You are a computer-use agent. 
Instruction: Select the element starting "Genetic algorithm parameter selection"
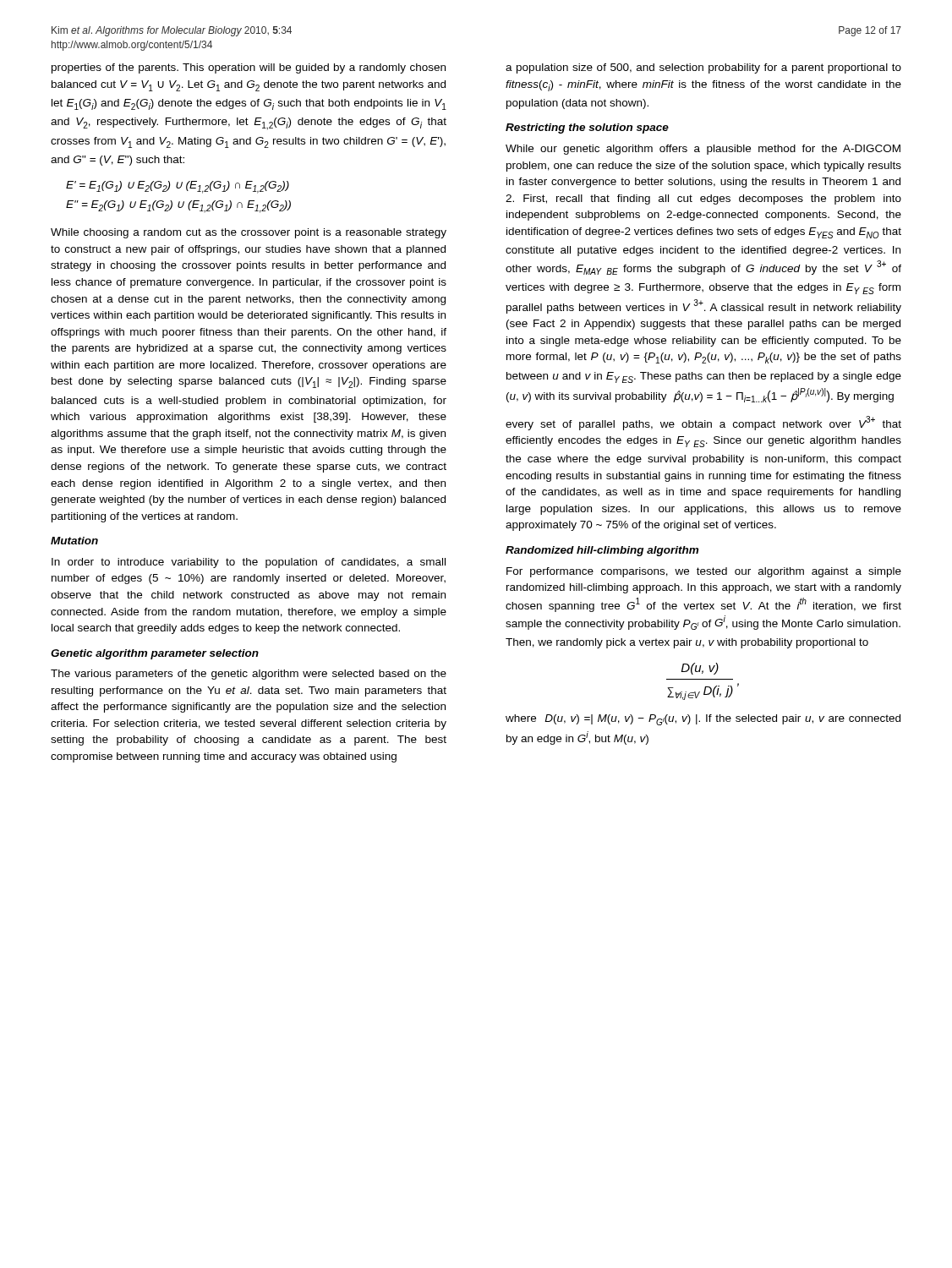pos(155,653)
